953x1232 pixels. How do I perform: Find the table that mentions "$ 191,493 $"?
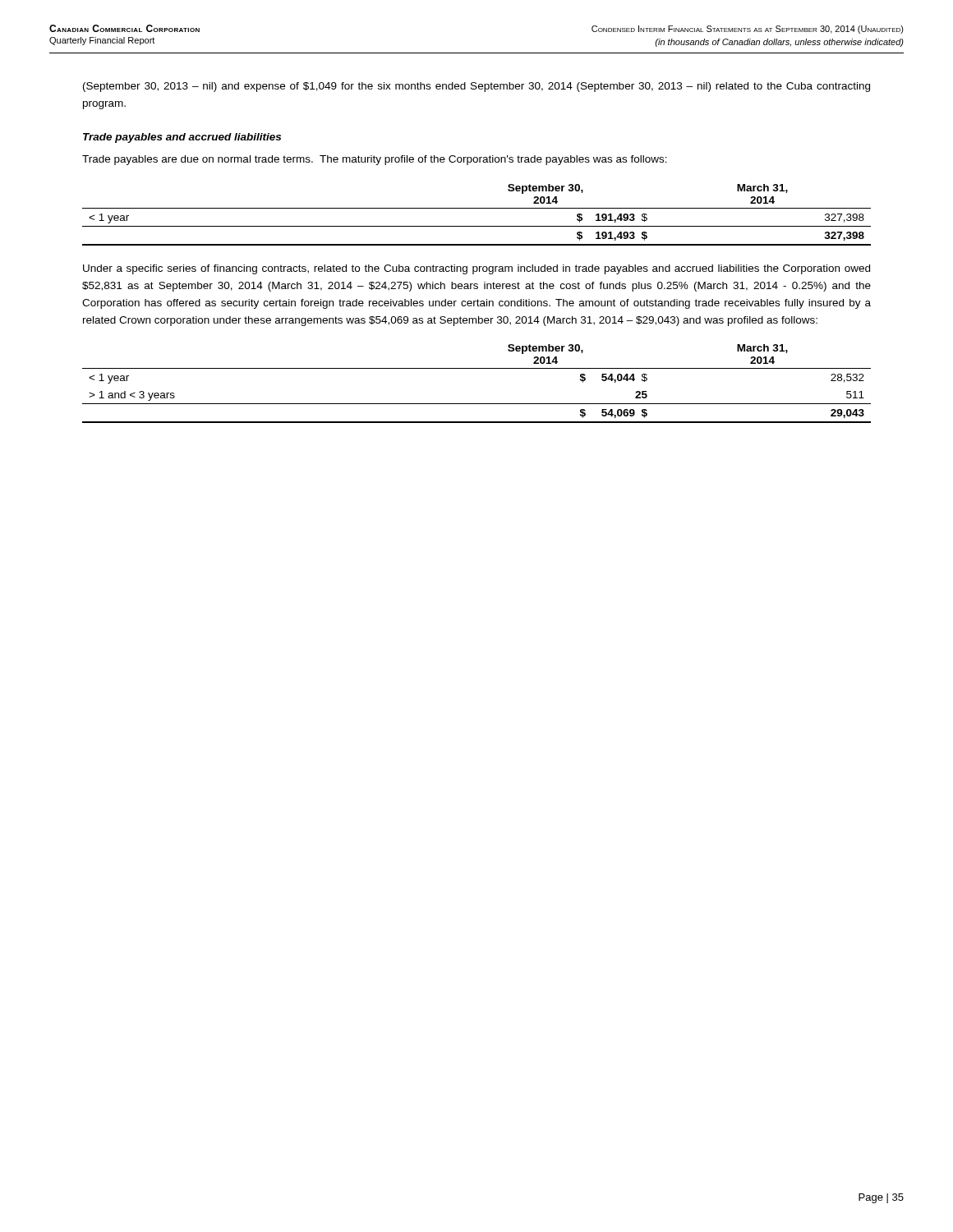[476, 213]
